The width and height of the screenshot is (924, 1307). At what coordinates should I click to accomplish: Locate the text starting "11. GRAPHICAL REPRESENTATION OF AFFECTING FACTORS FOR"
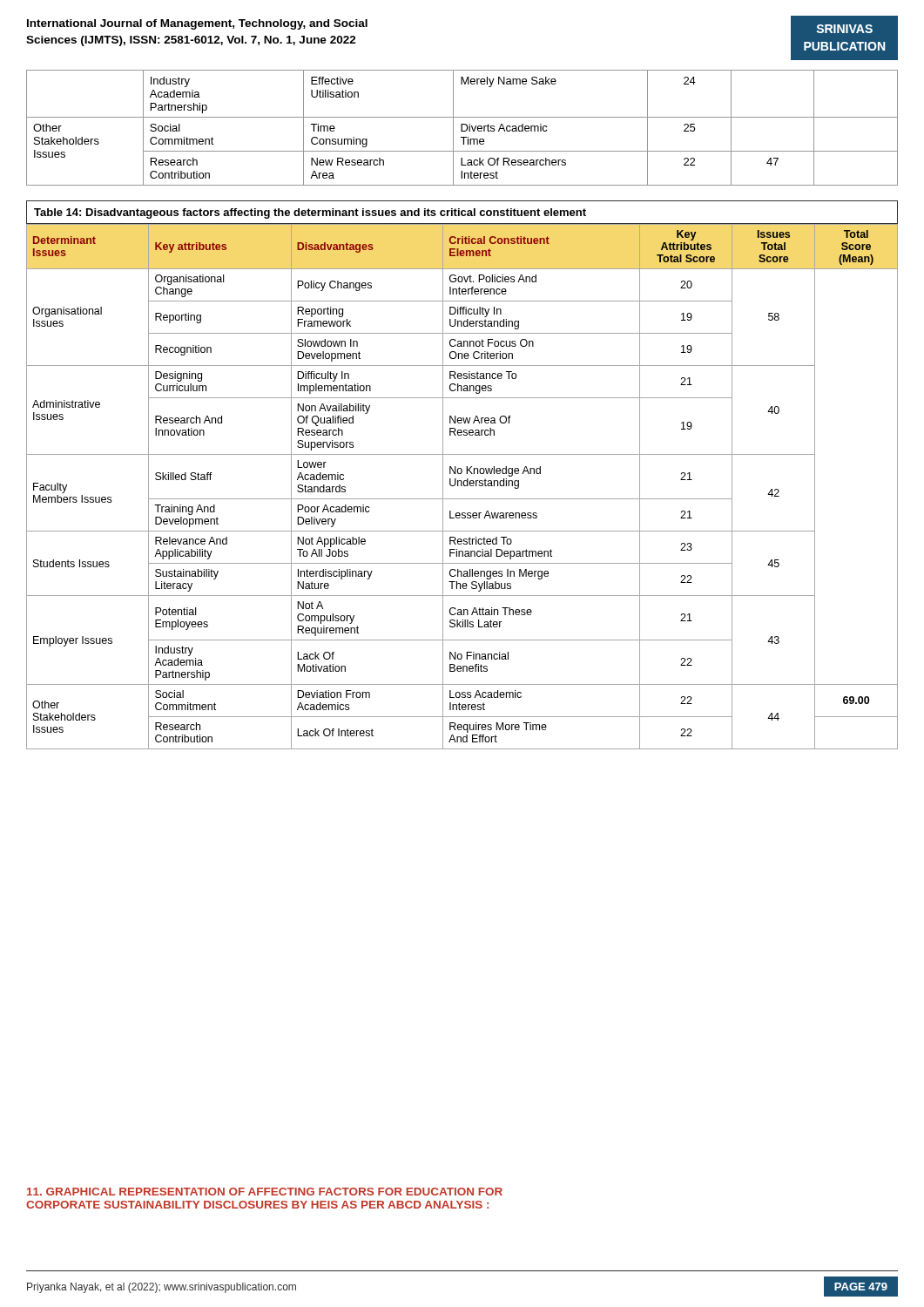264,1198
